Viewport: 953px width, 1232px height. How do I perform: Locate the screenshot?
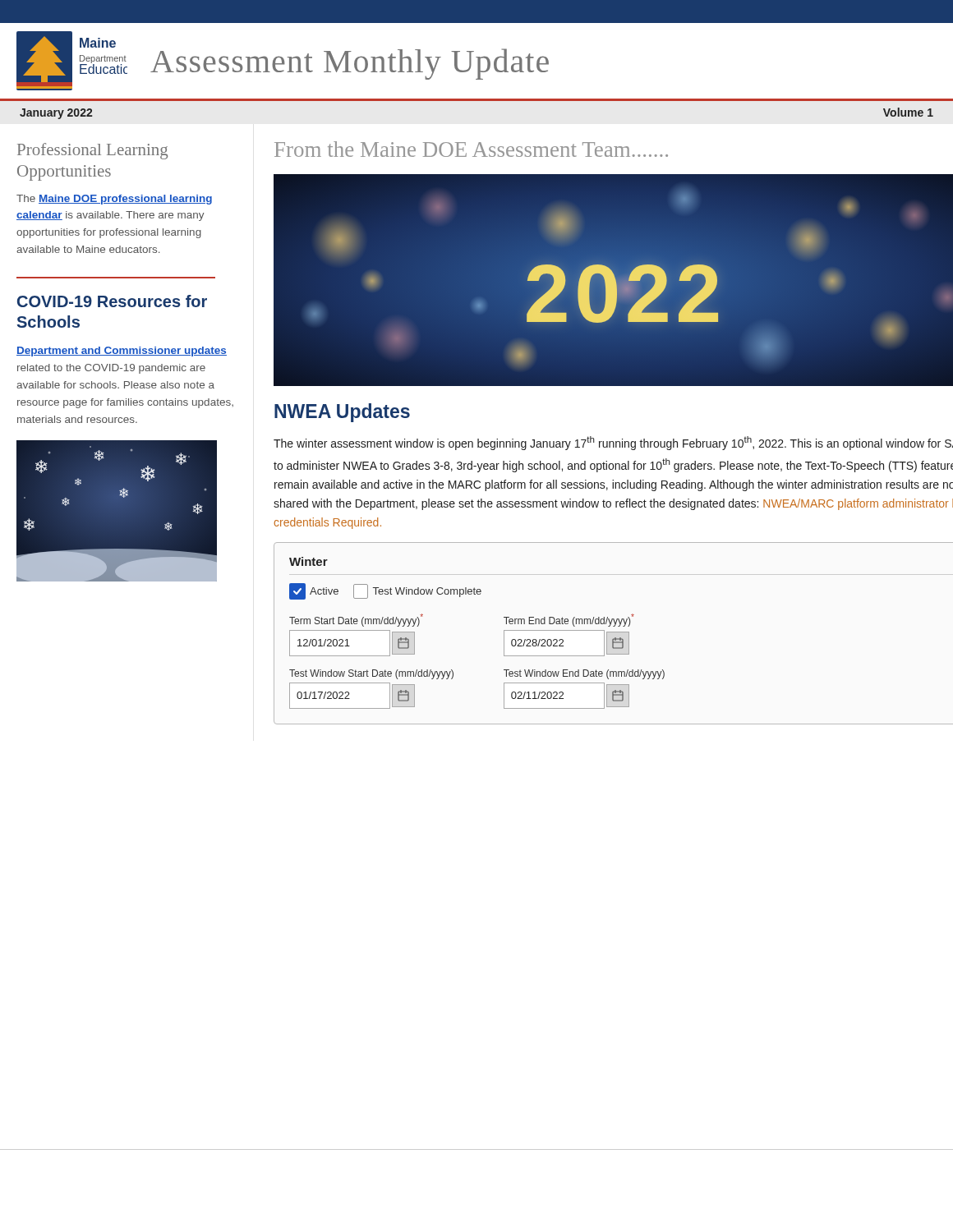tap(613, 633)
